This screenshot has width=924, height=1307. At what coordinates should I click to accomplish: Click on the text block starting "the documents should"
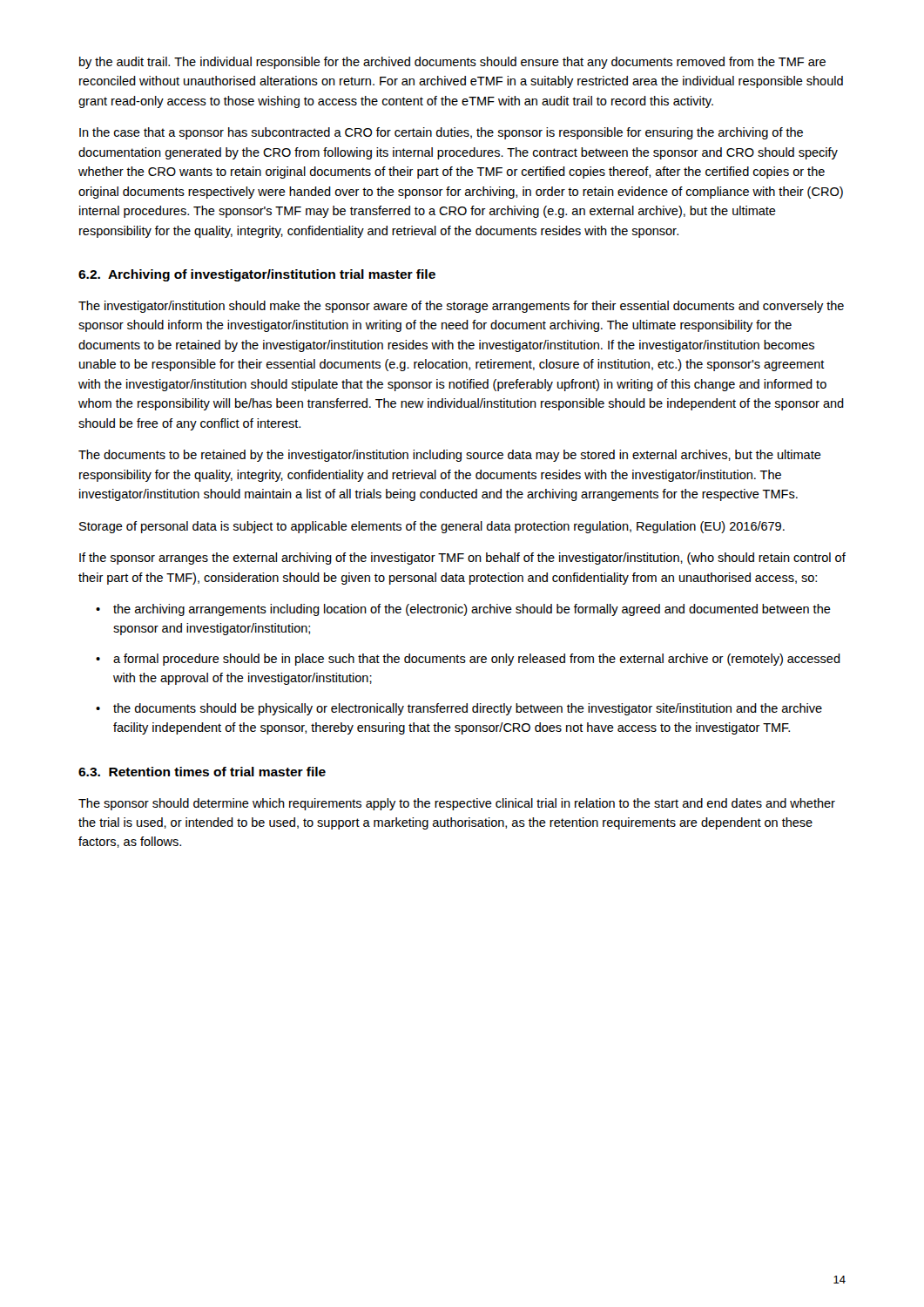pyautogui.click(x=468, y=718)
